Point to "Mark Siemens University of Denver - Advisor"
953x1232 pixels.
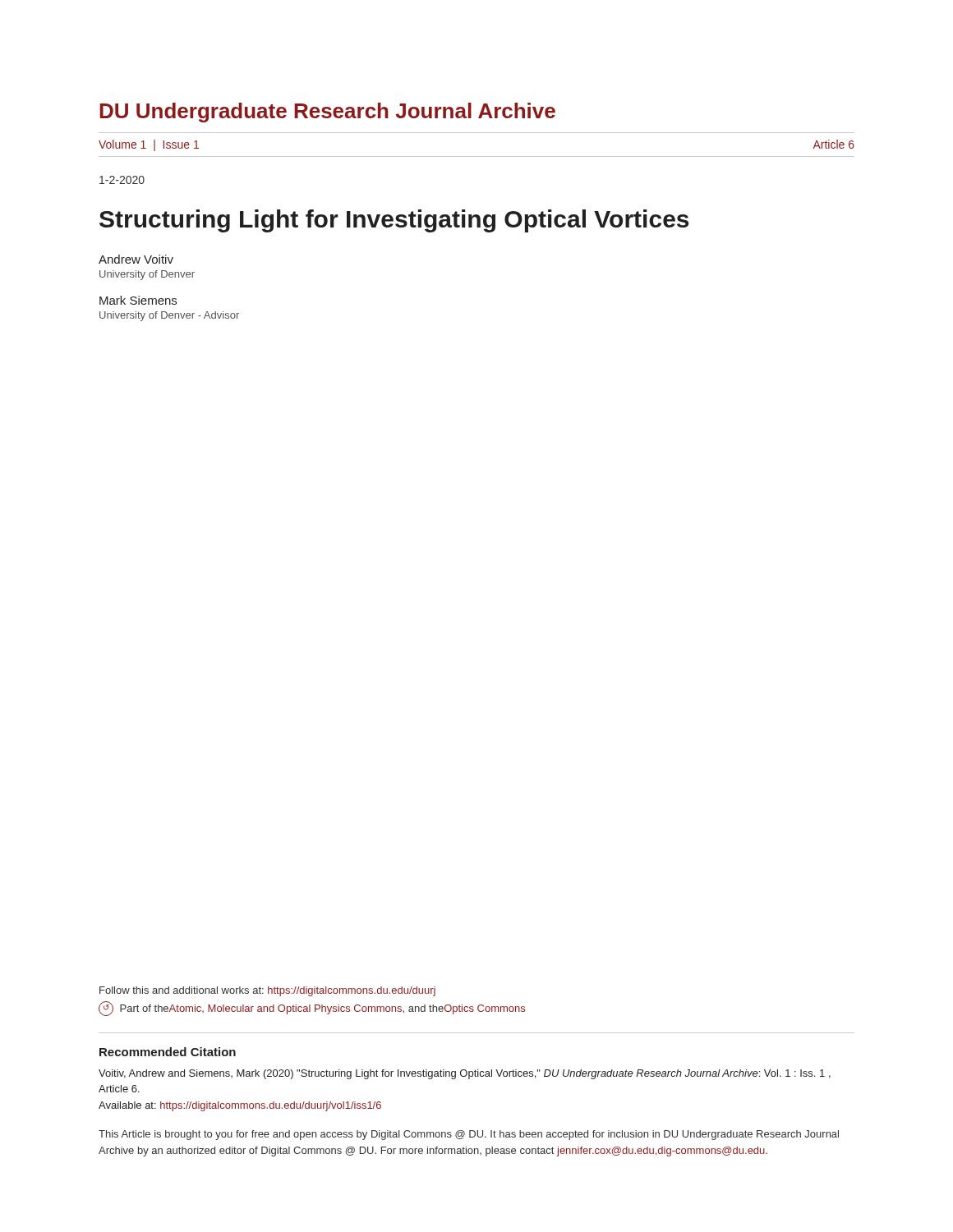click(x=138, y=300)
